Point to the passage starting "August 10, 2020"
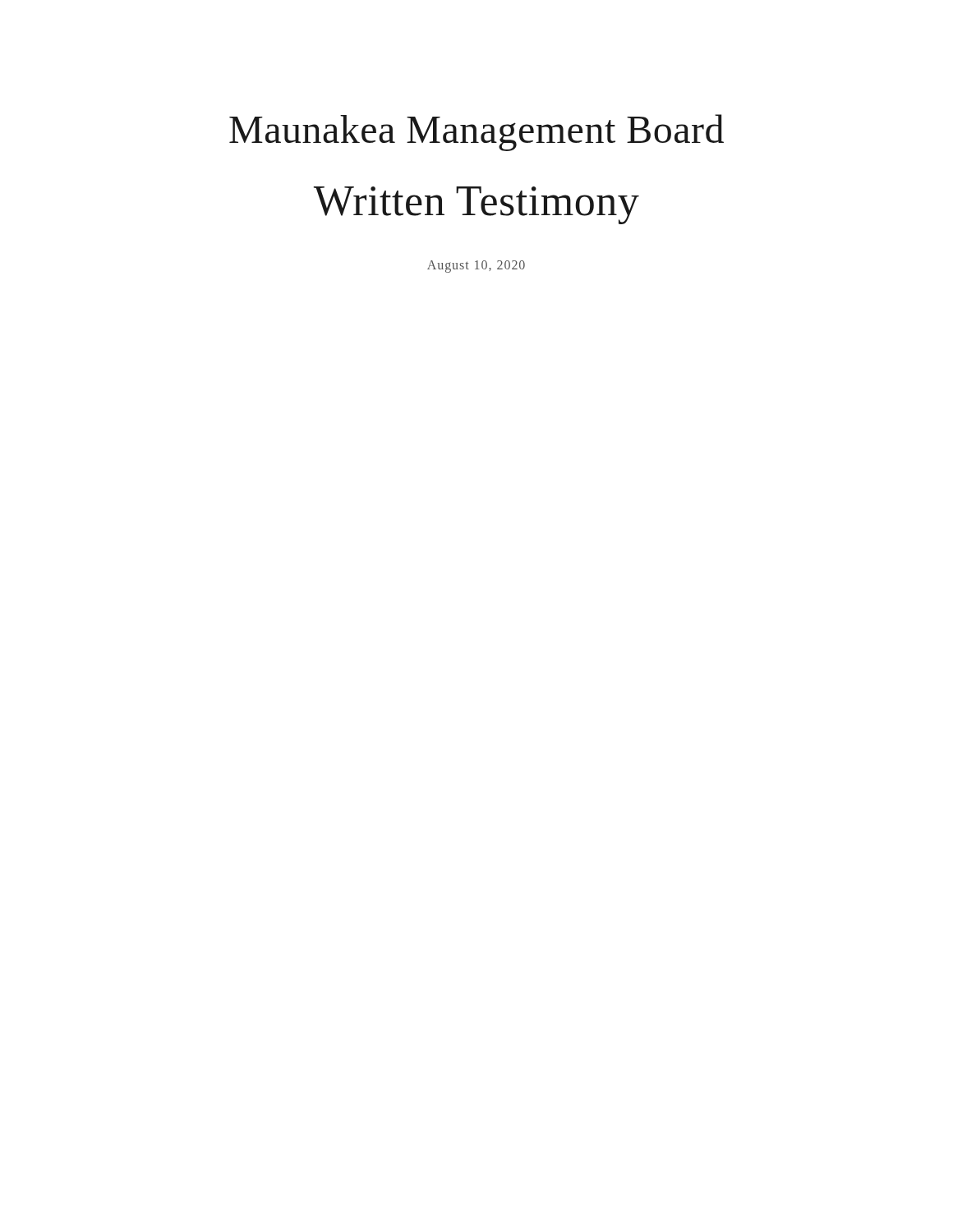 (476, 265)
